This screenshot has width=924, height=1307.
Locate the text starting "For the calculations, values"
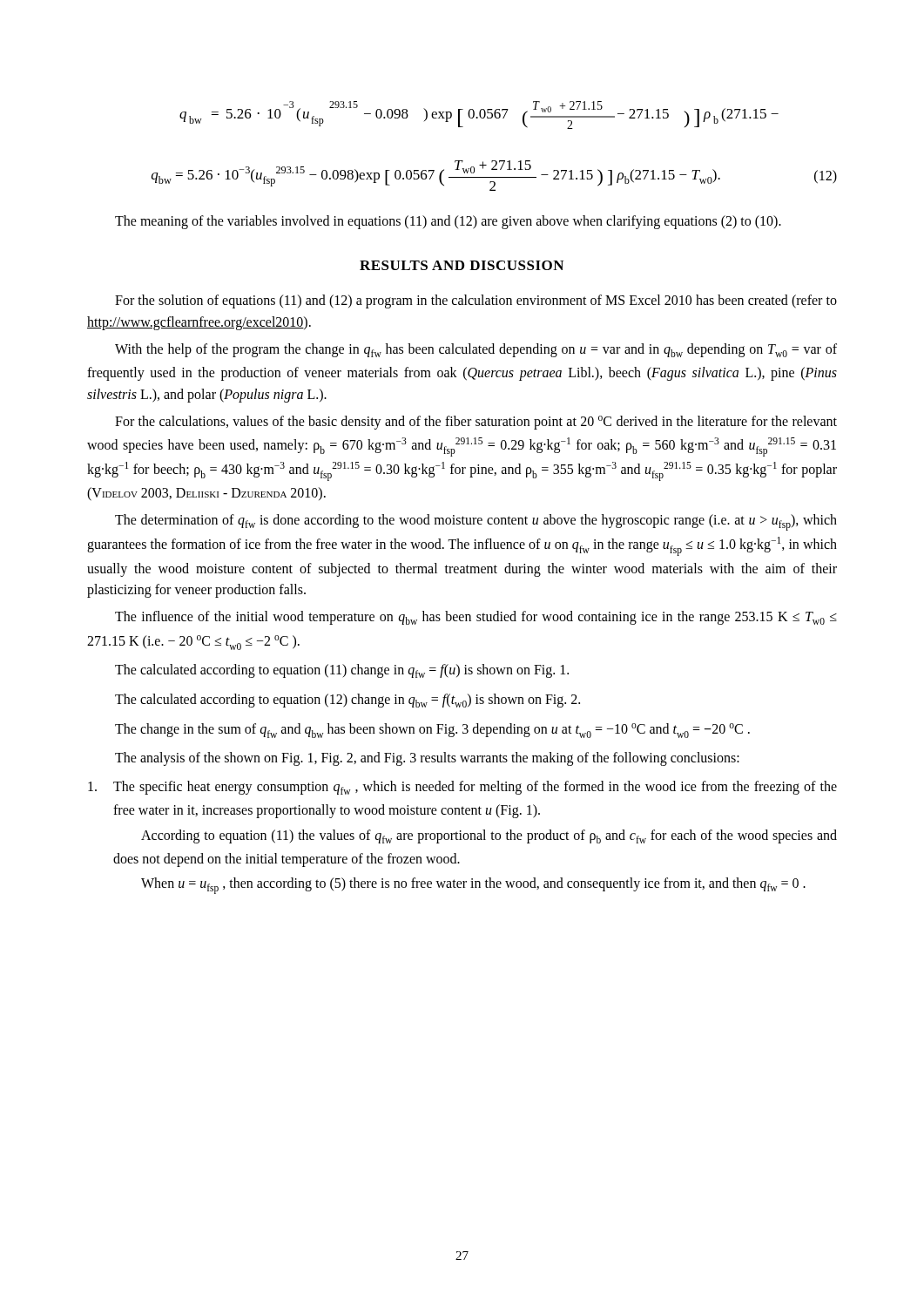point(462,456)
